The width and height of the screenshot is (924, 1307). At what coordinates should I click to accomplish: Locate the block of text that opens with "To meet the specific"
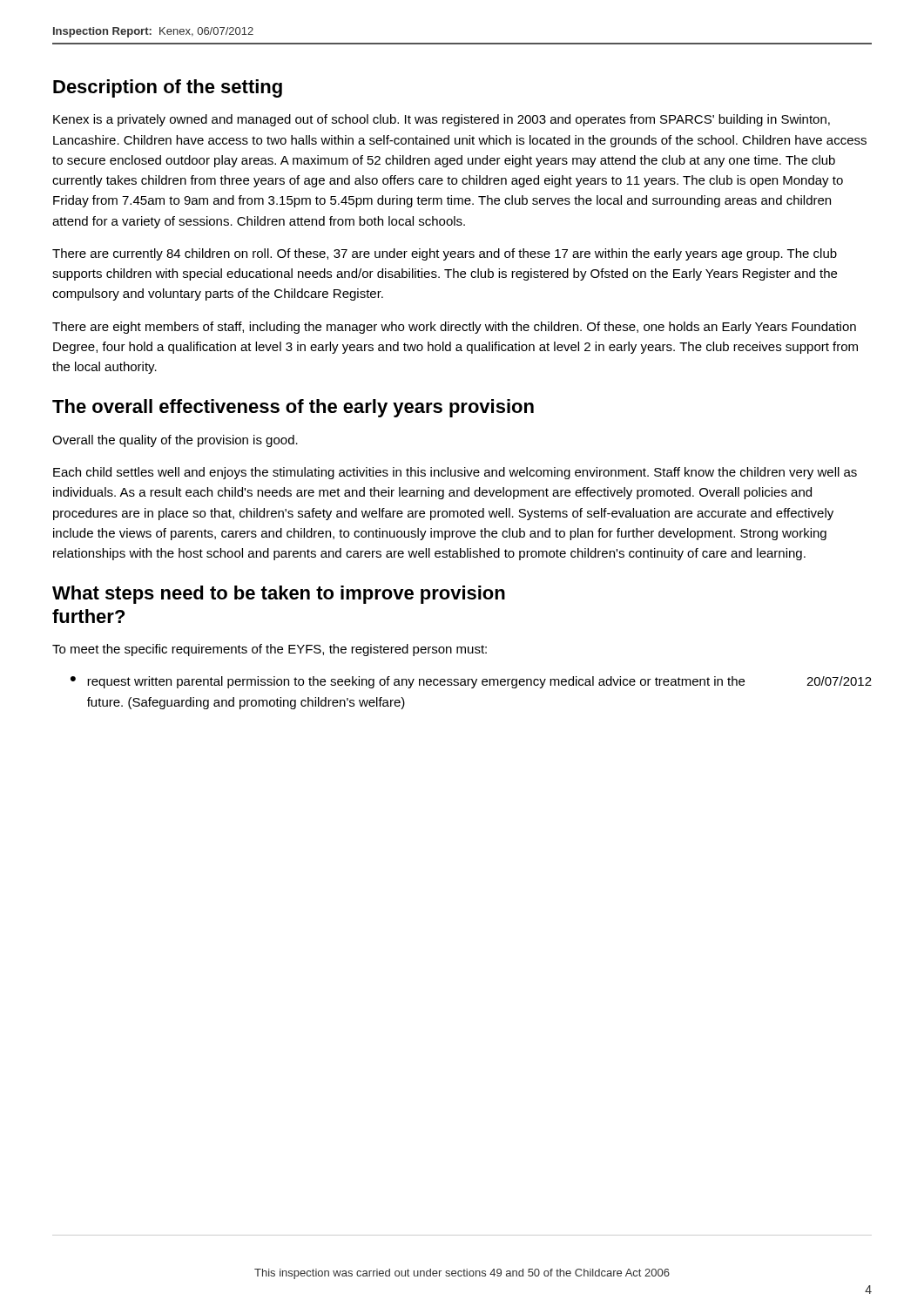pos(270,649)
